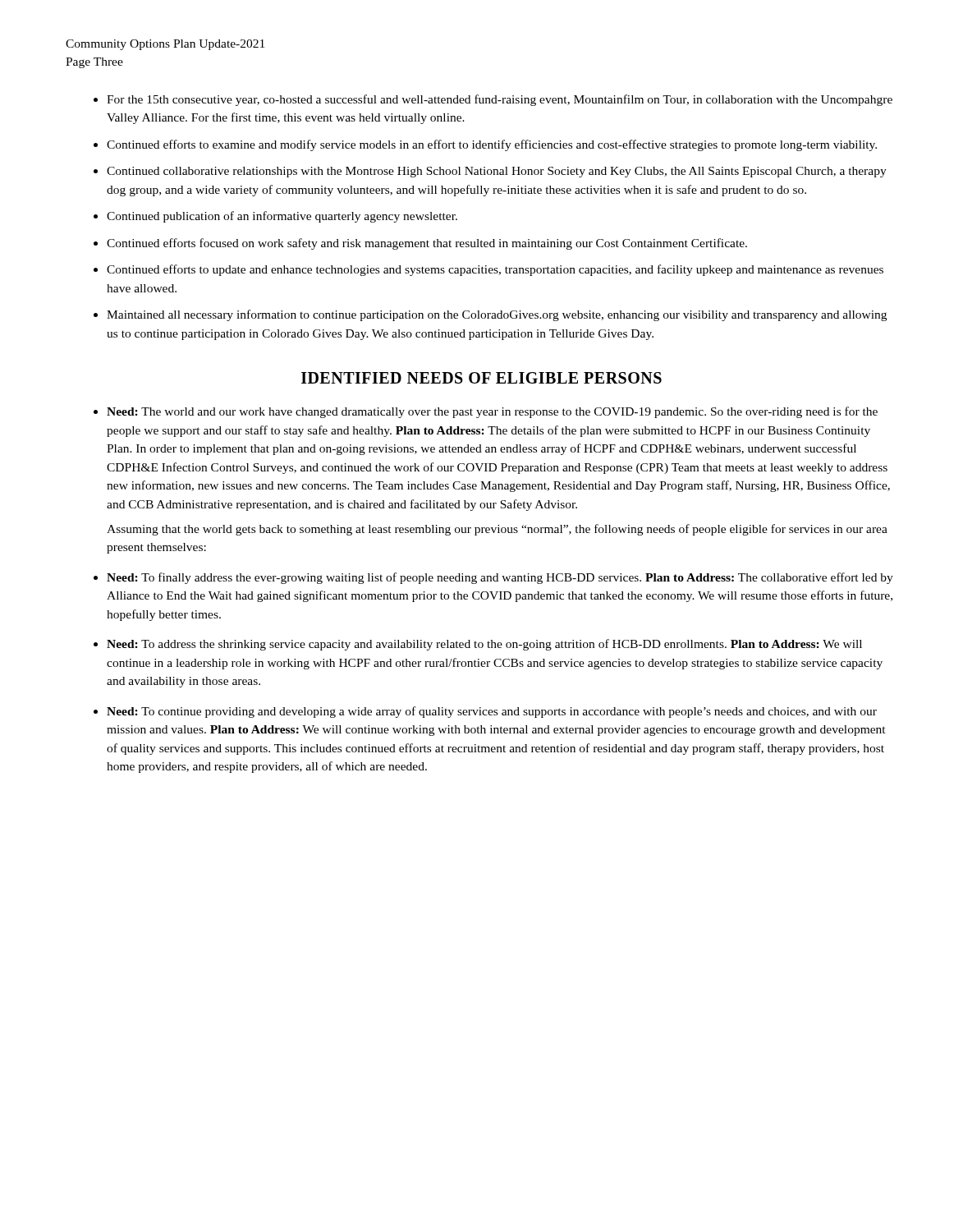Find the list item containing "Continued efforts to examine and modify"

(492, 144)
